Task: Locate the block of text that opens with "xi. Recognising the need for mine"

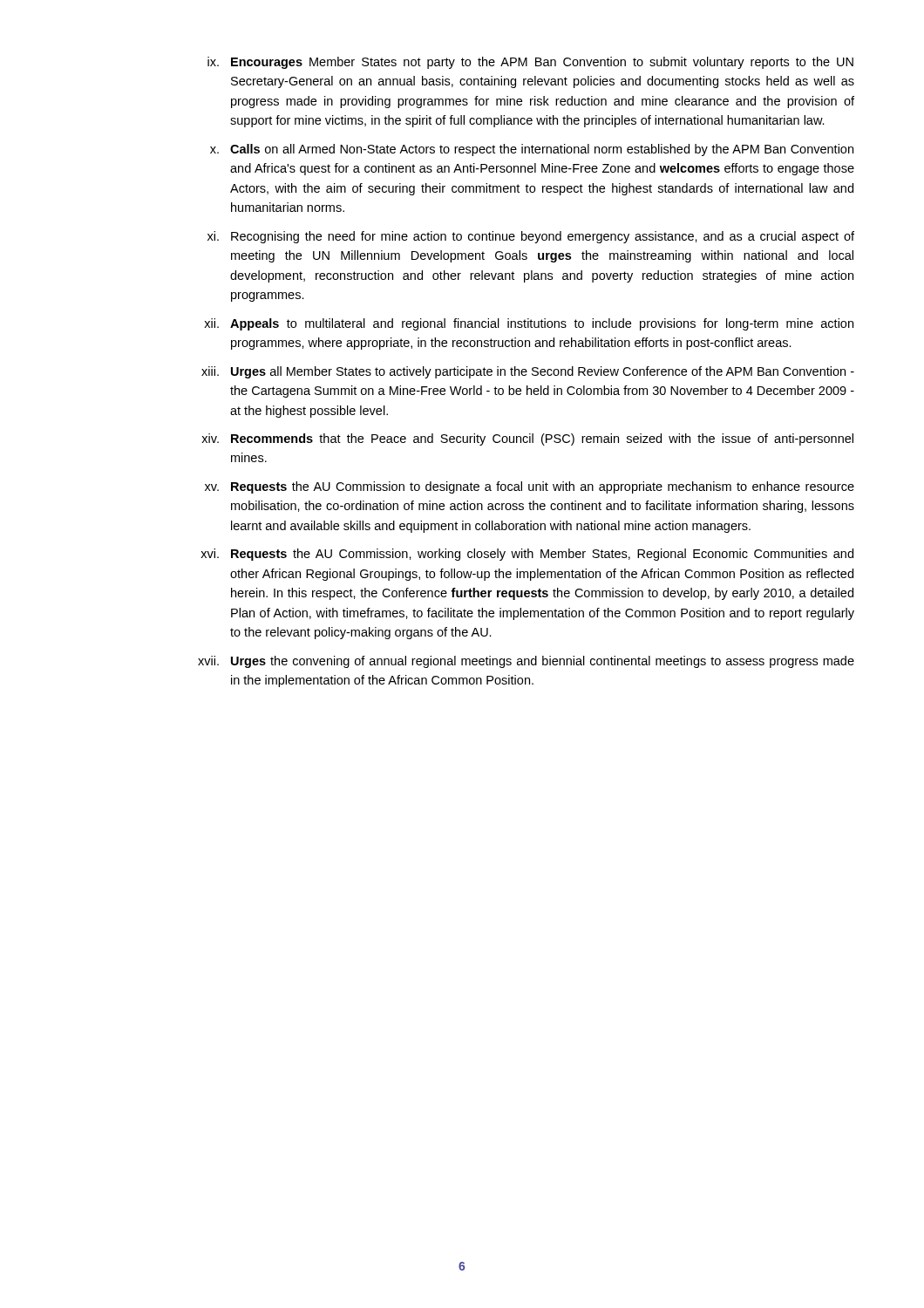Action: [x=514, y=266]
